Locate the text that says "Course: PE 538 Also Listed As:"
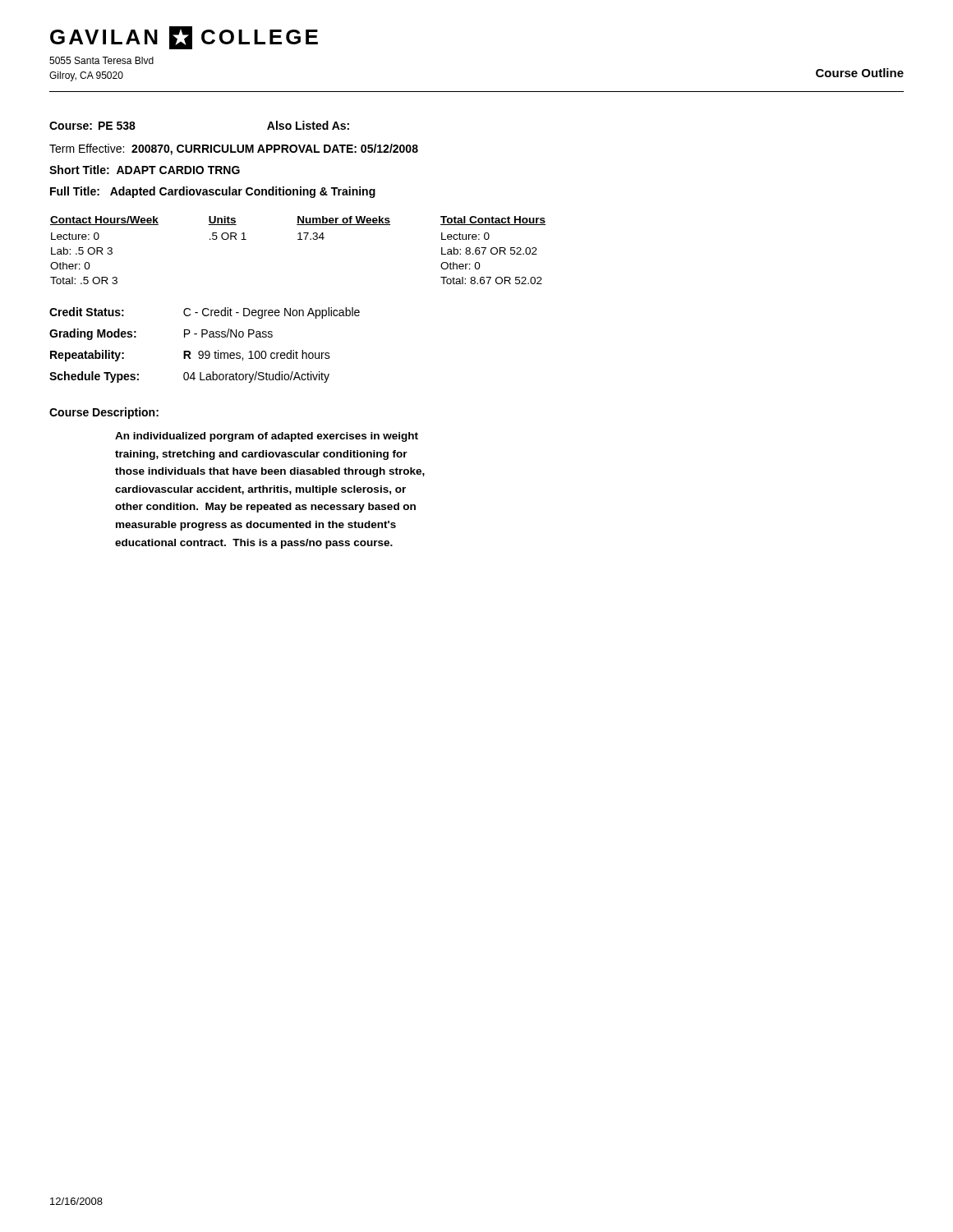 click(91, 124)
